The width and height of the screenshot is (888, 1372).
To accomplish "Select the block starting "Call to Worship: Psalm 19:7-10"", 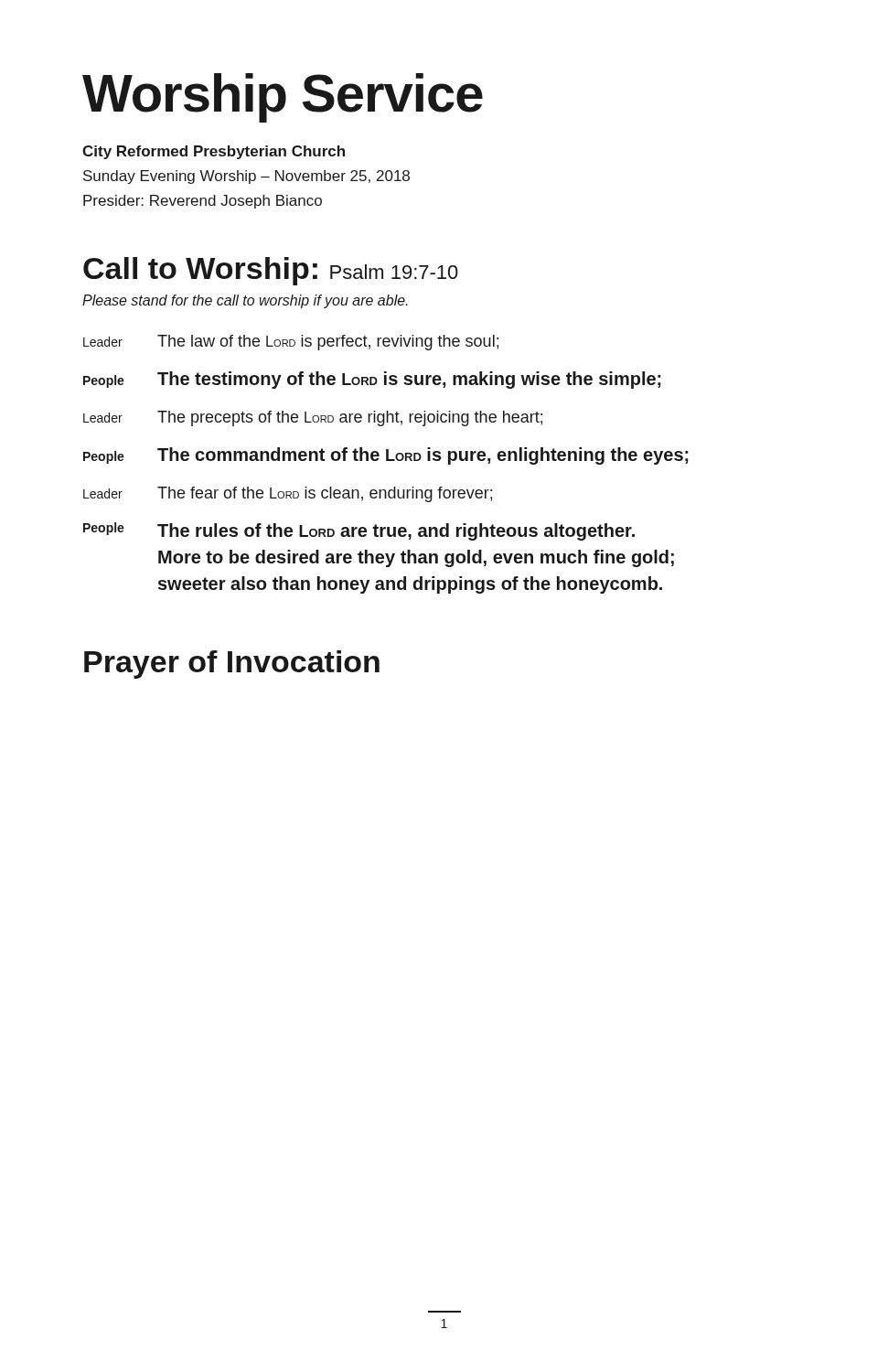I will (x=444, y=269).
